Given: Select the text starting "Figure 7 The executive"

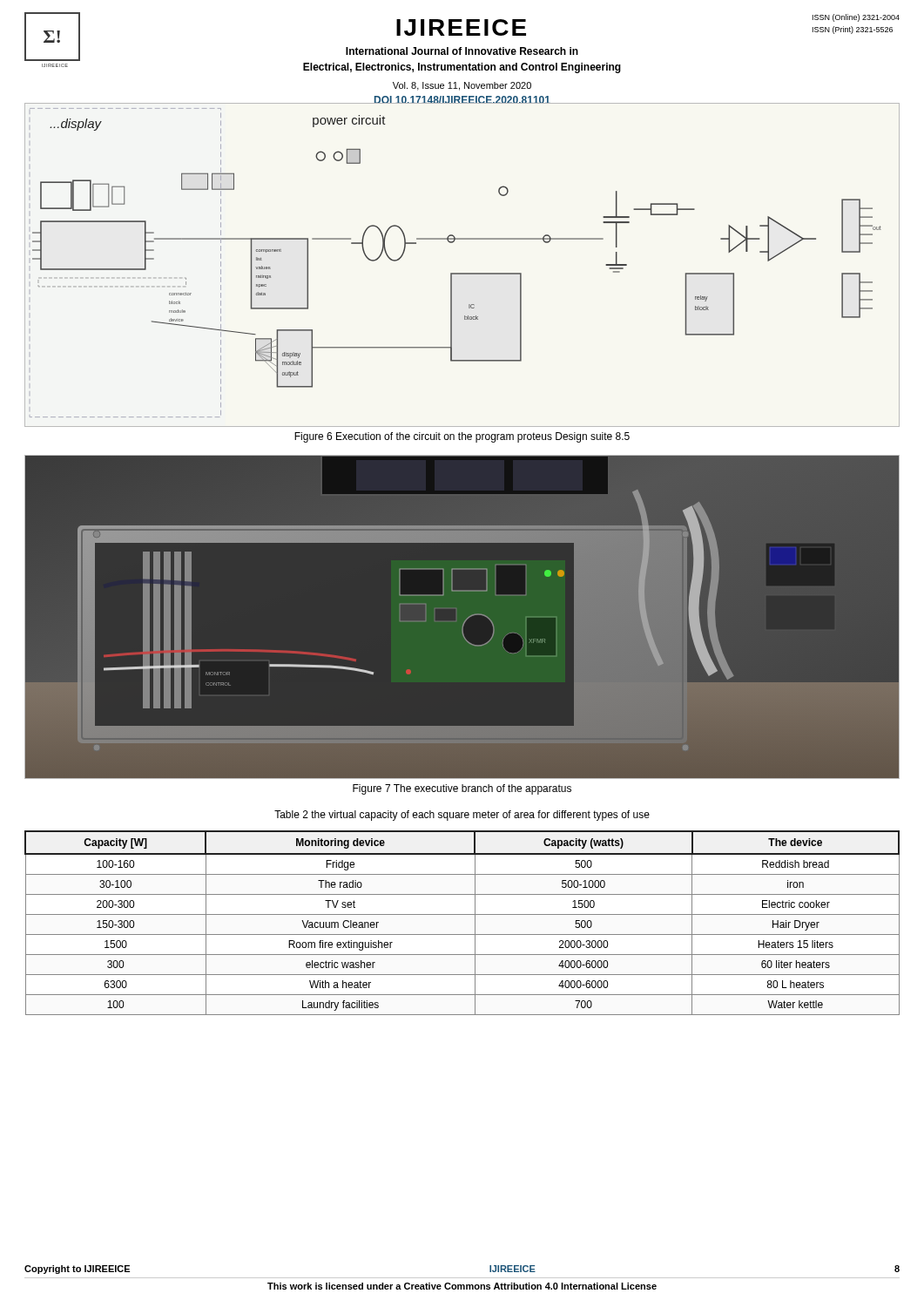Looking at the screenshot, I should tap(462, 789).
